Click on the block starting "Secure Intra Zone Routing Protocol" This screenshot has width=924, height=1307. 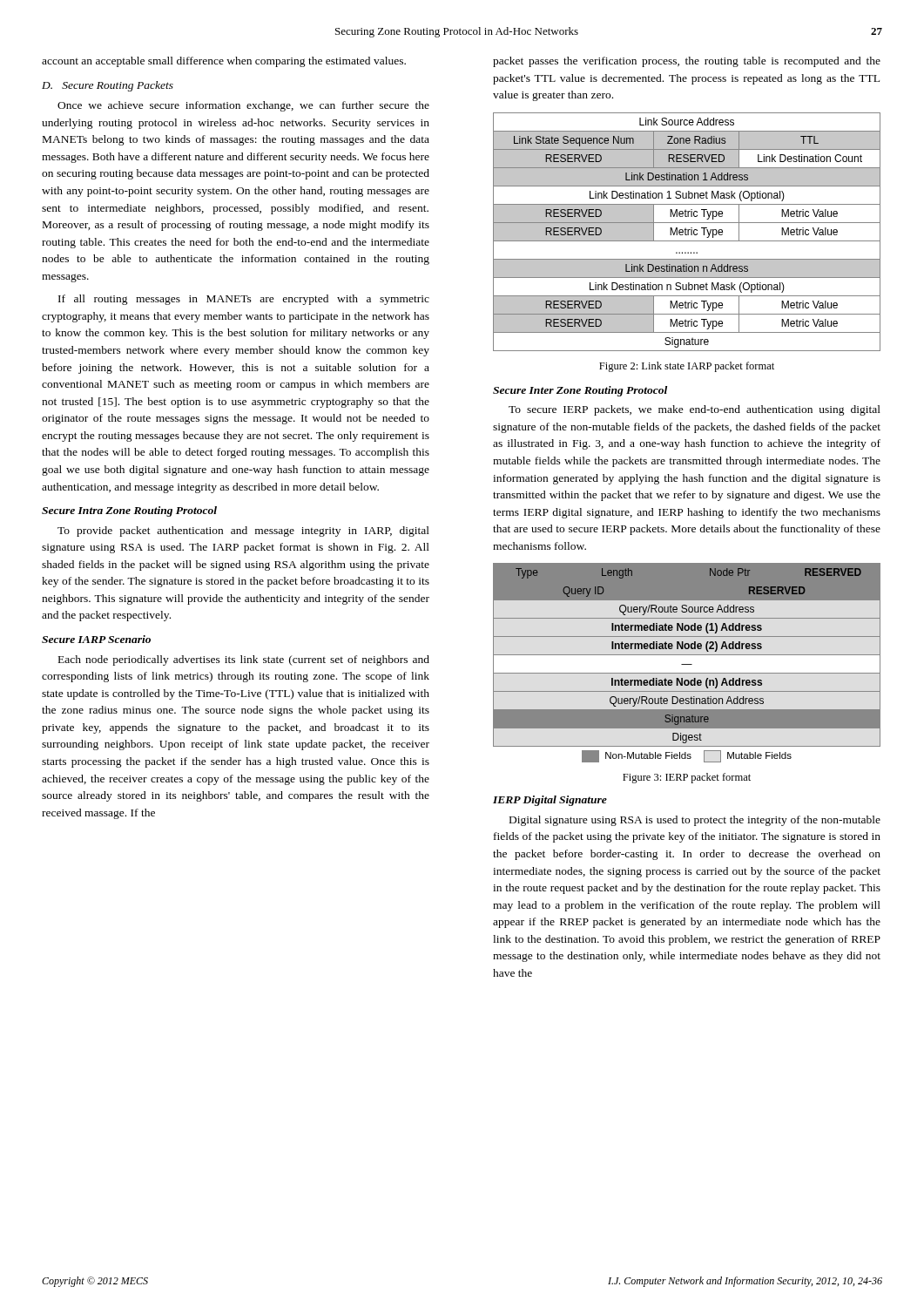pyautogui.click(x=129, y=511)
